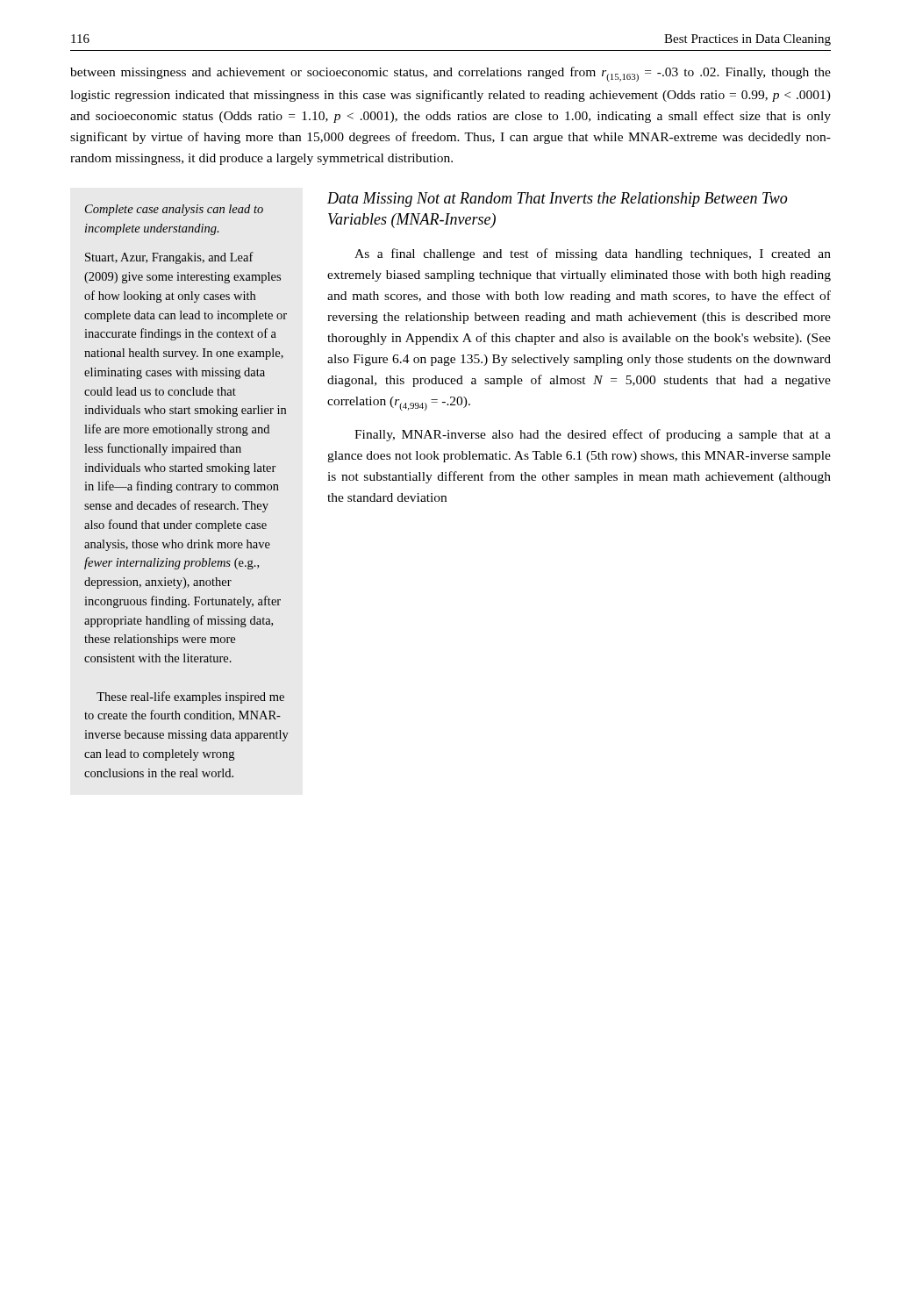Select the text containing "Complete case analysis can lead to incomplete understanding."

coord(174,218)
